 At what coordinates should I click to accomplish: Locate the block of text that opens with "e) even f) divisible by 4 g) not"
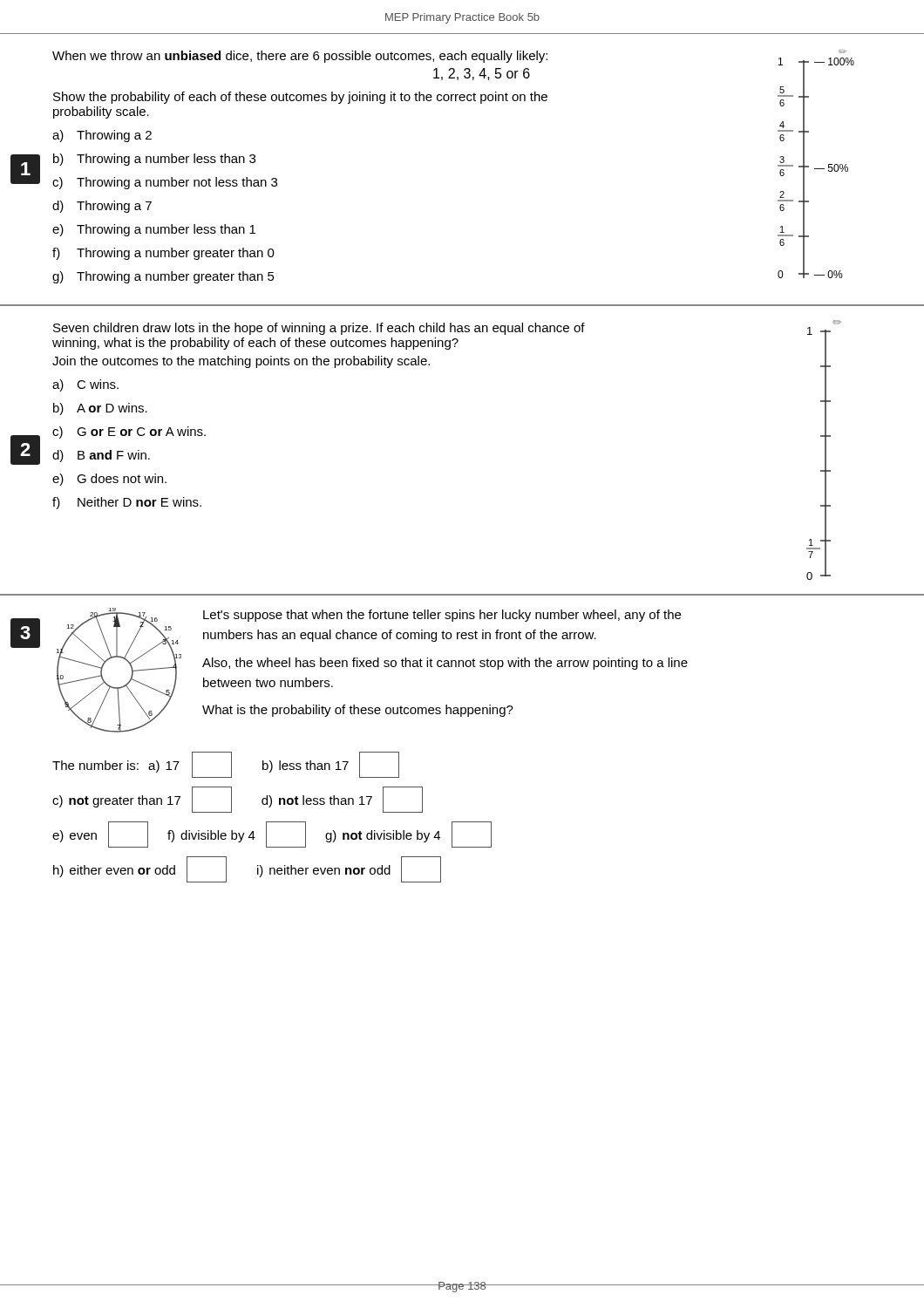click(x=272, y=835)
